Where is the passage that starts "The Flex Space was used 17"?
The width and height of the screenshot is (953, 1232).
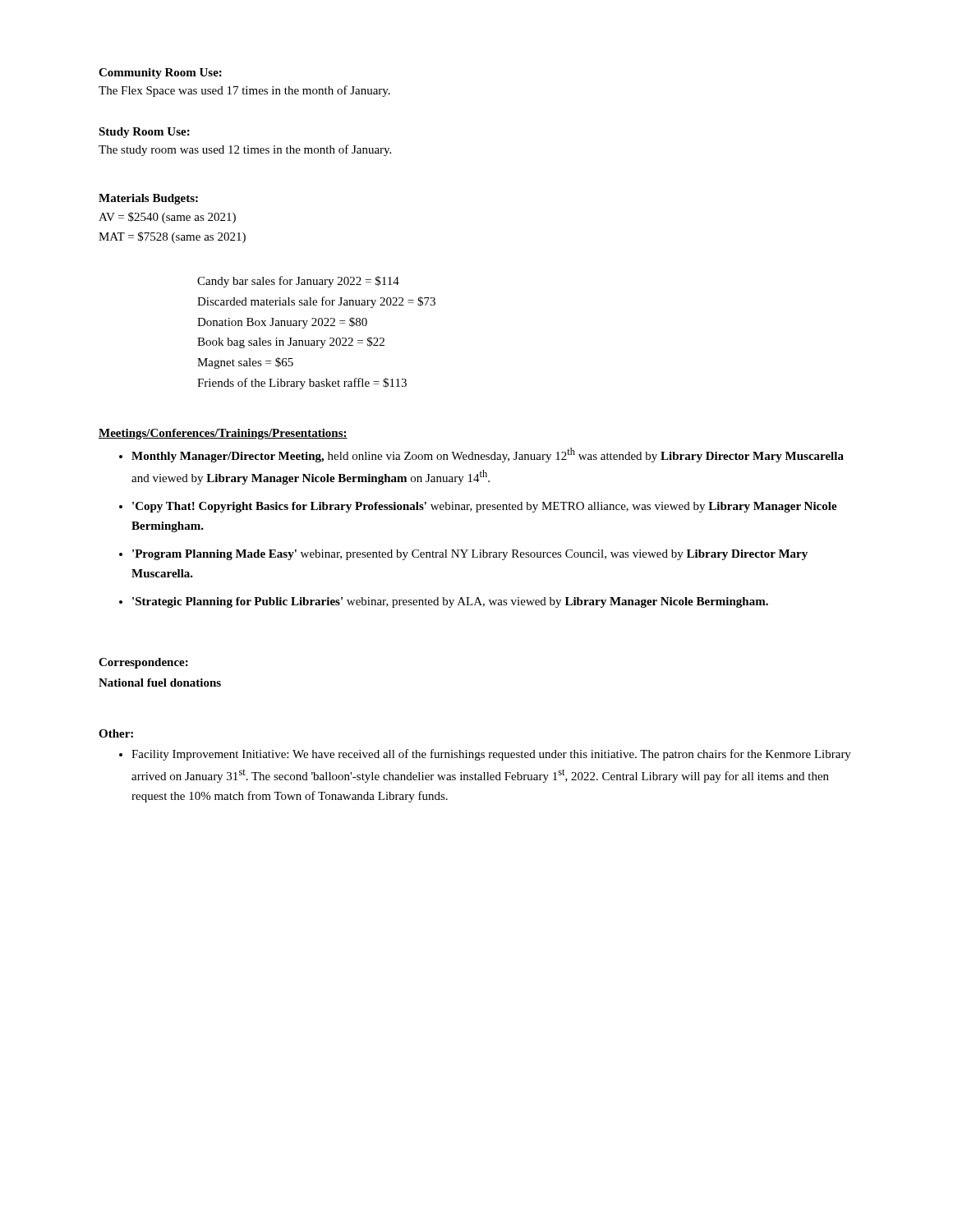point(245,90)
